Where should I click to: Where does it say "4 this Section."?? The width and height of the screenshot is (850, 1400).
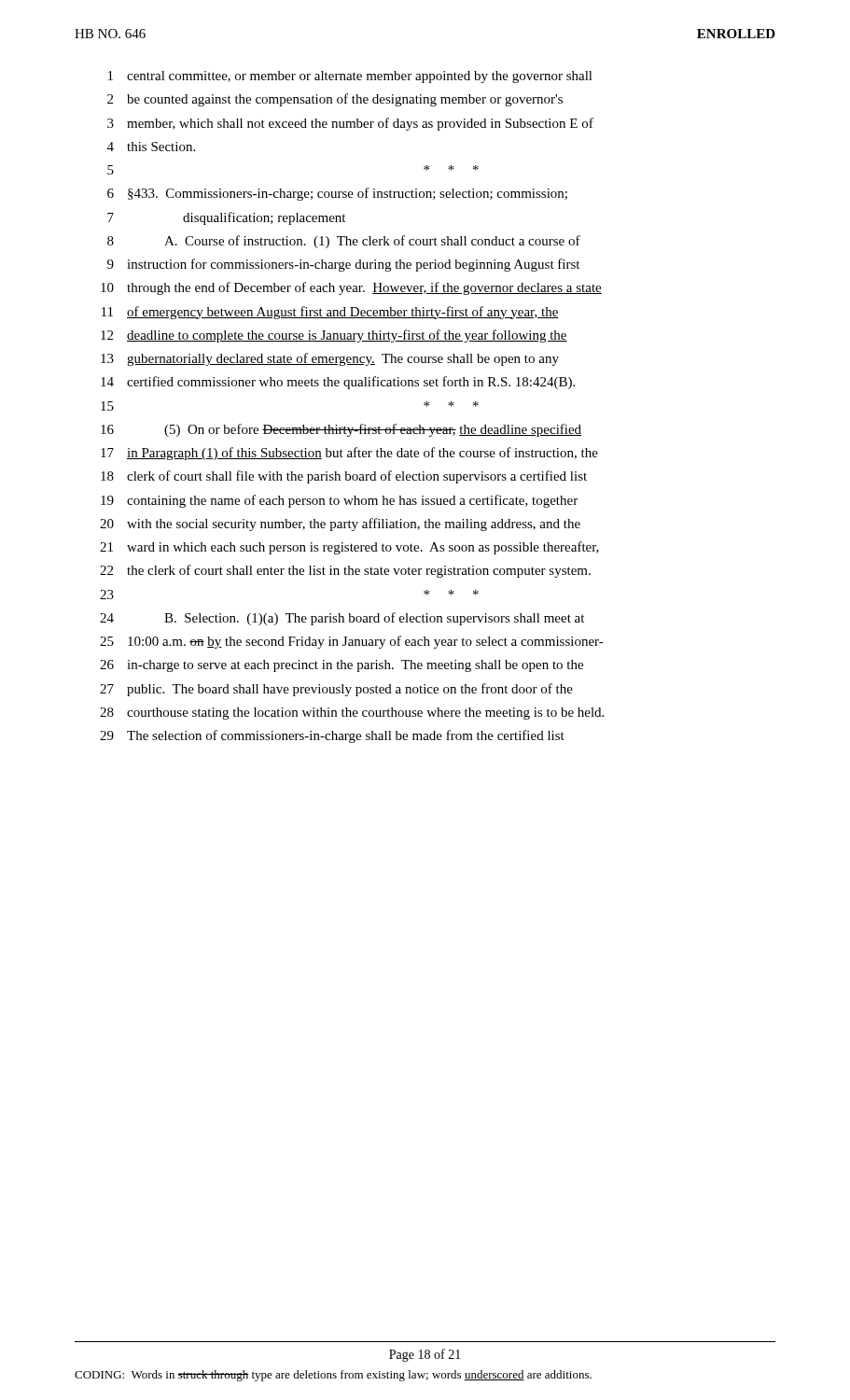tap(151, 147)
